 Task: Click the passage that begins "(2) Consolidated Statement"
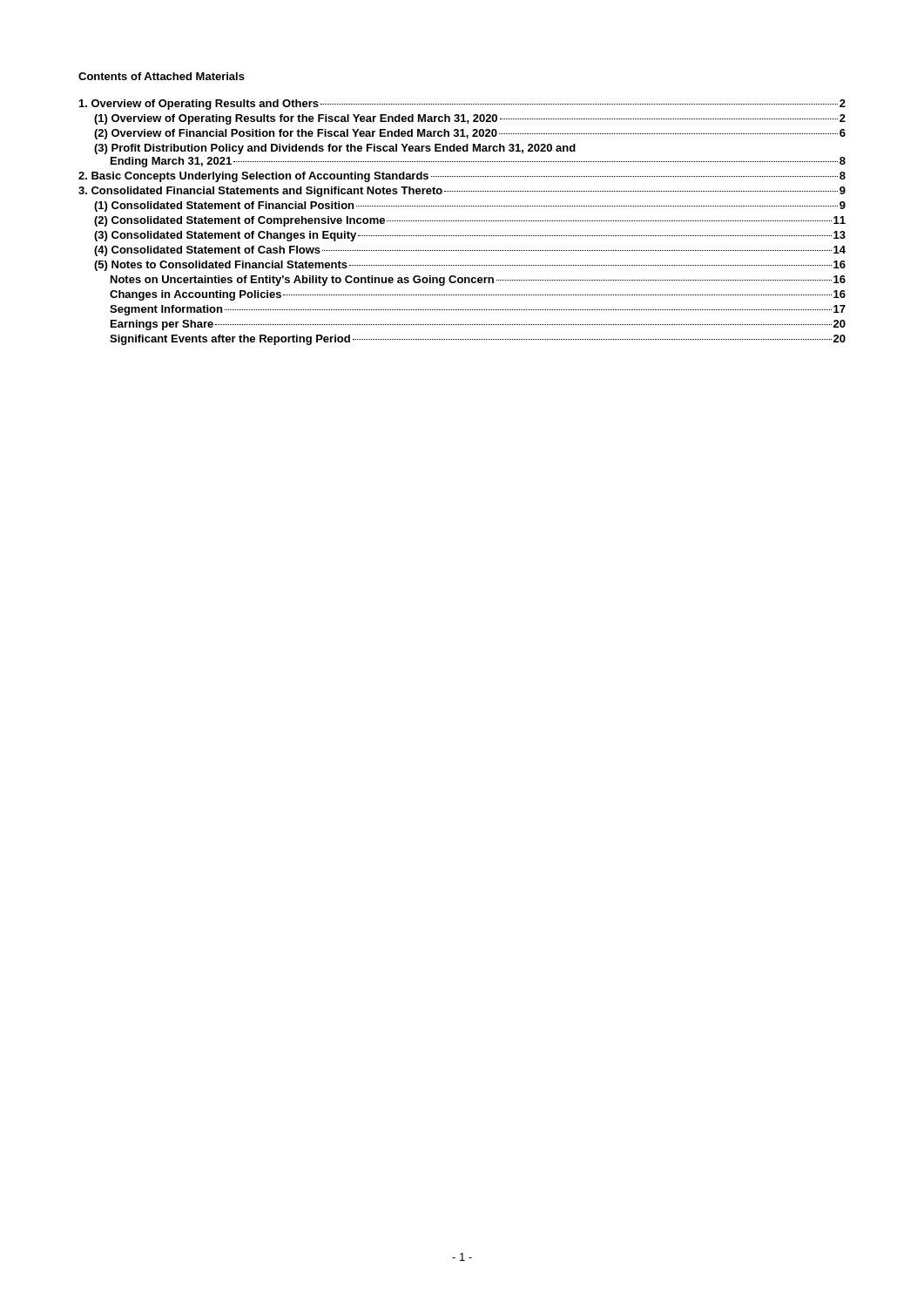pos(470,220)
